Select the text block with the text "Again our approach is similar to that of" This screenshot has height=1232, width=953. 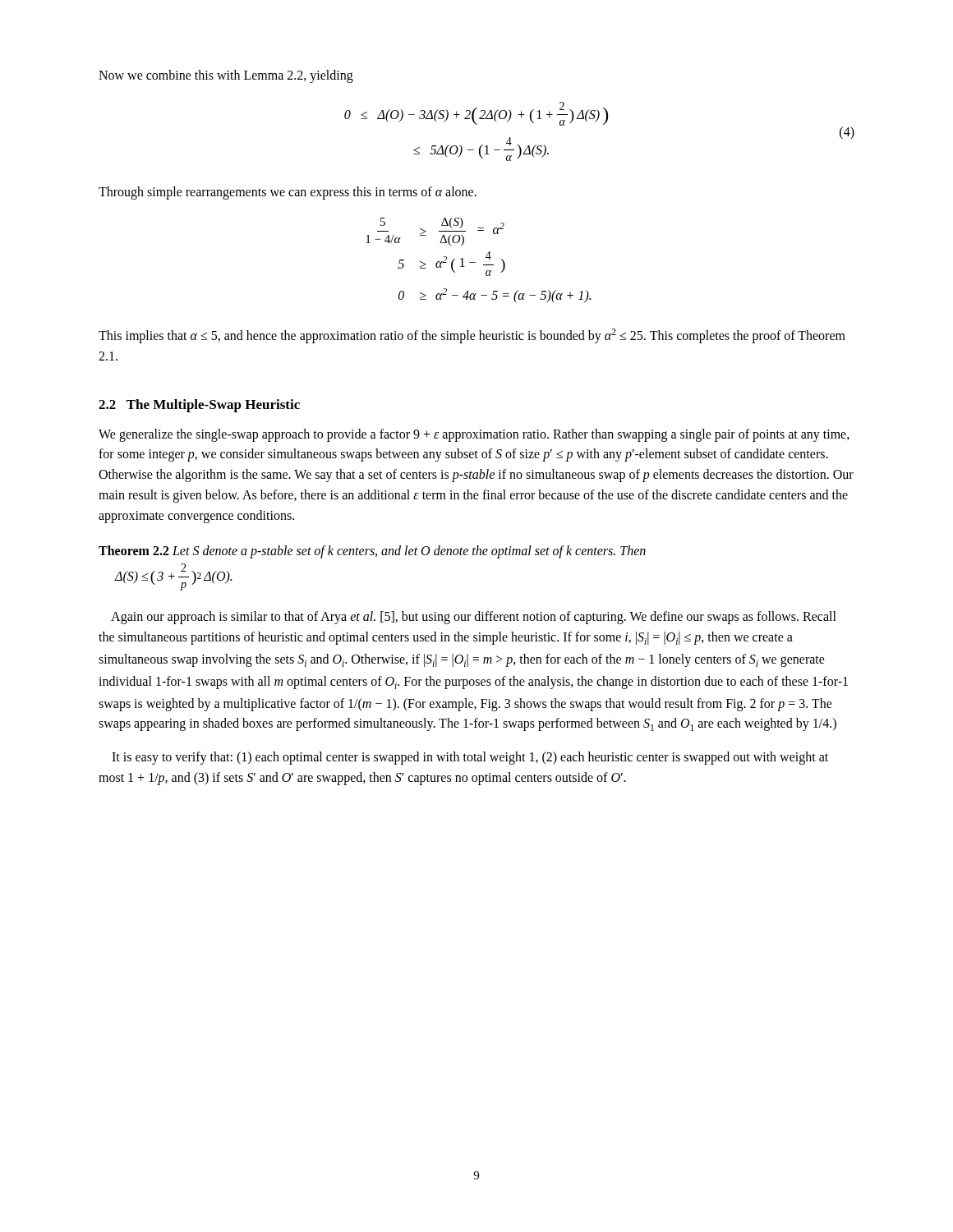(474, 671)
